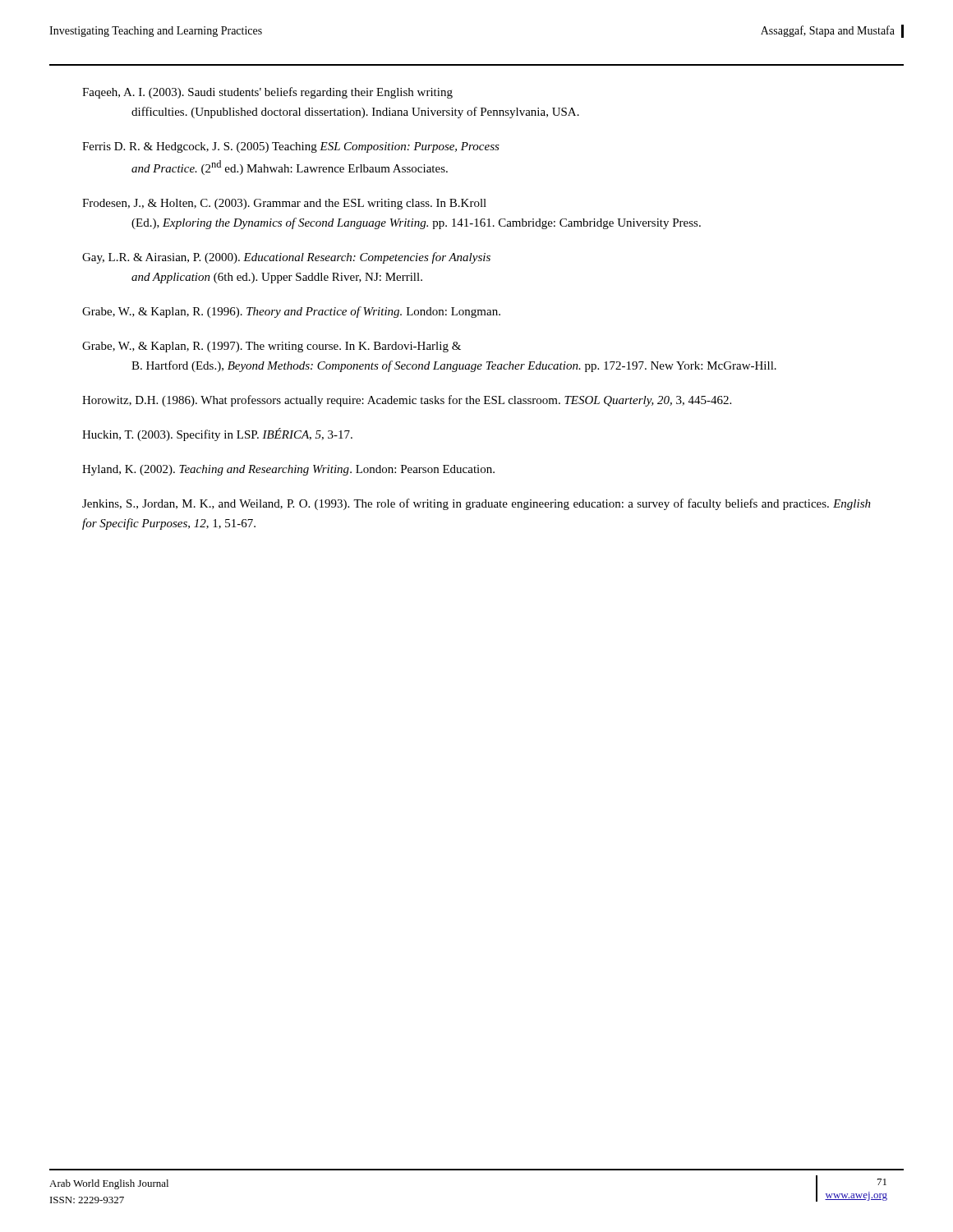
Task: Click on the list item that reads "Faqeeh, A. I. (2003)."
Action: pos(476,102)
